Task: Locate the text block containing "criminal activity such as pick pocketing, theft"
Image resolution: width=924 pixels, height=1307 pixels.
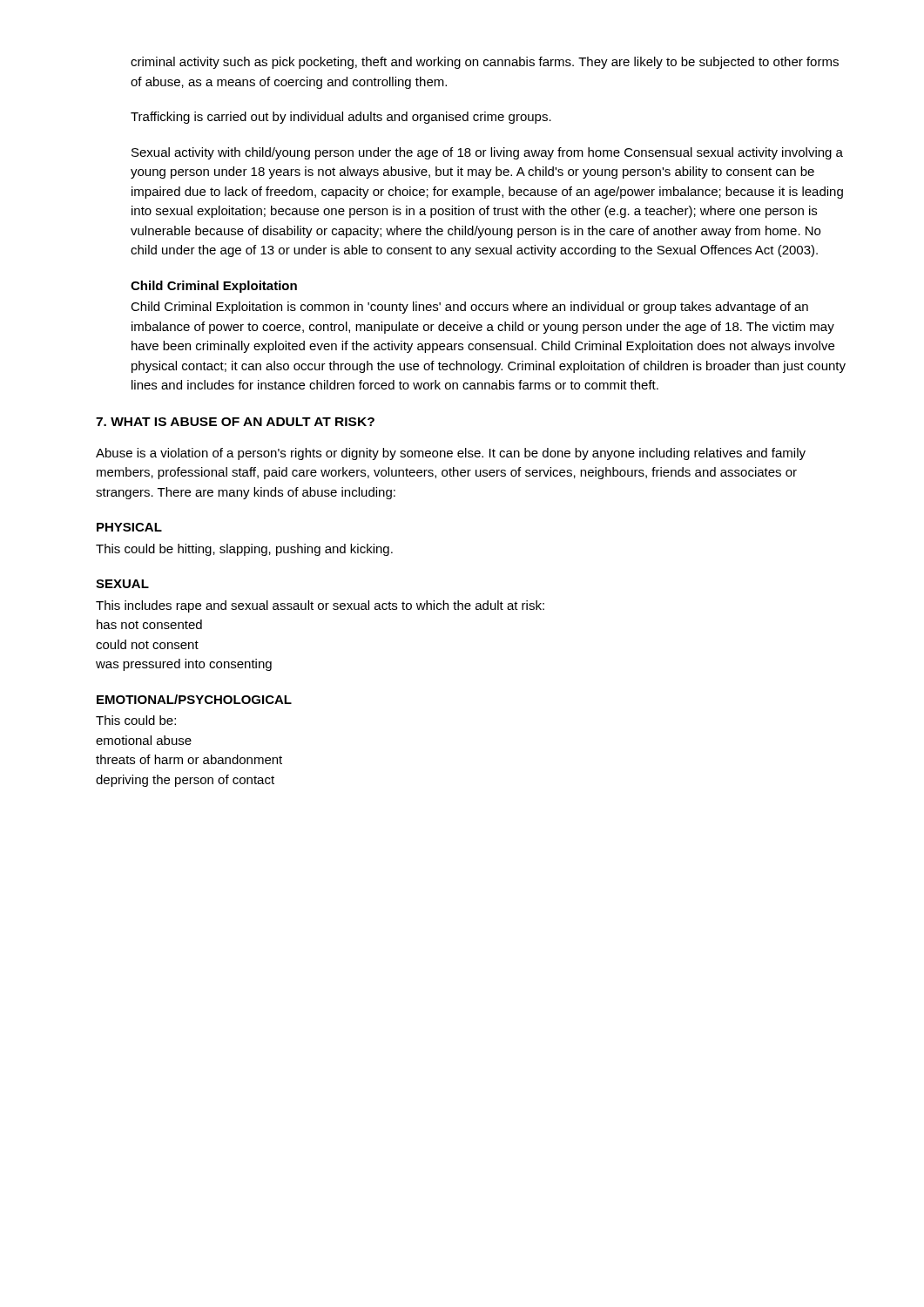Action: (x=485, y=71)
